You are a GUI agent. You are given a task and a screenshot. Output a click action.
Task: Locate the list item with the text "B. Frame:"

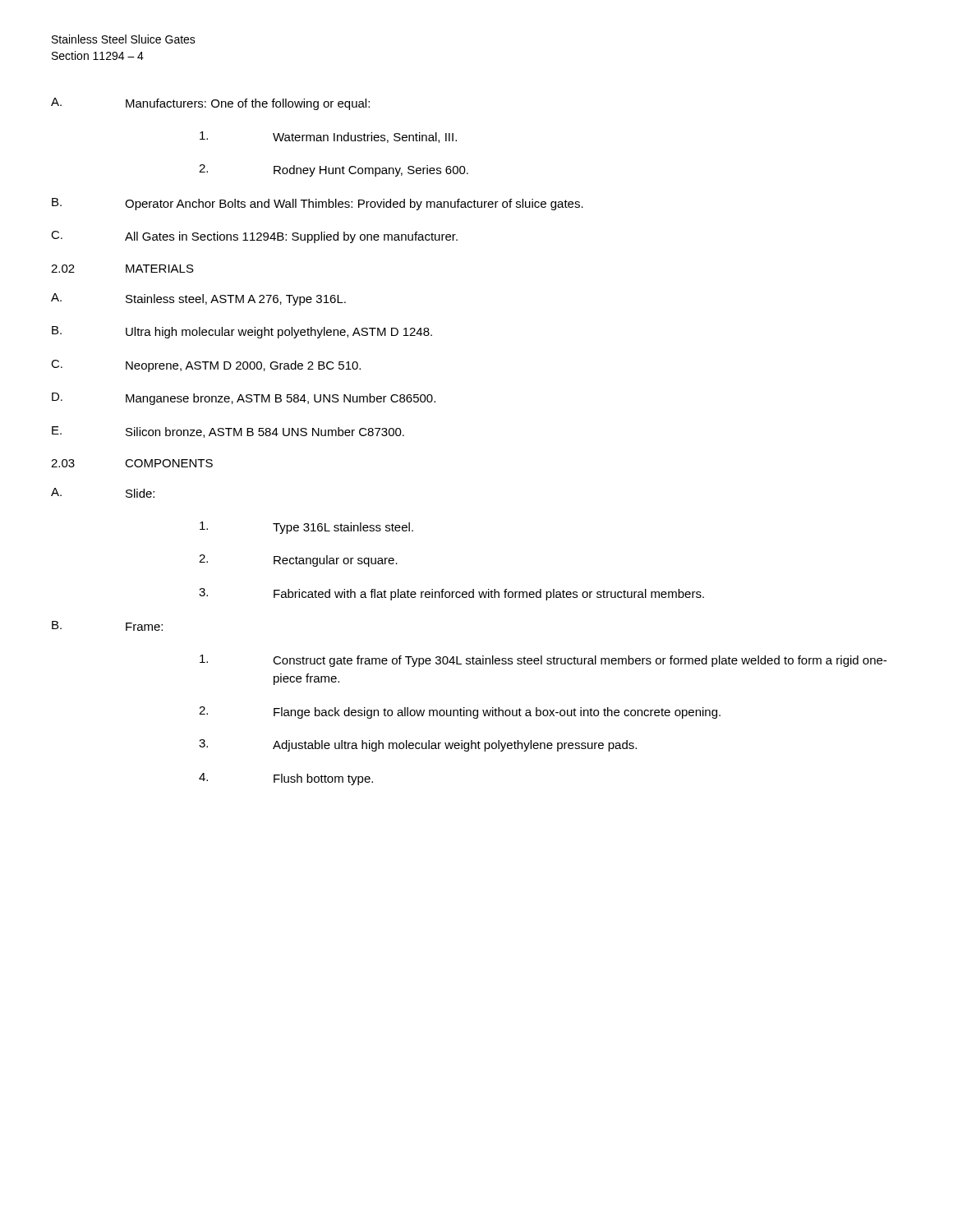[x=55, y=625]
